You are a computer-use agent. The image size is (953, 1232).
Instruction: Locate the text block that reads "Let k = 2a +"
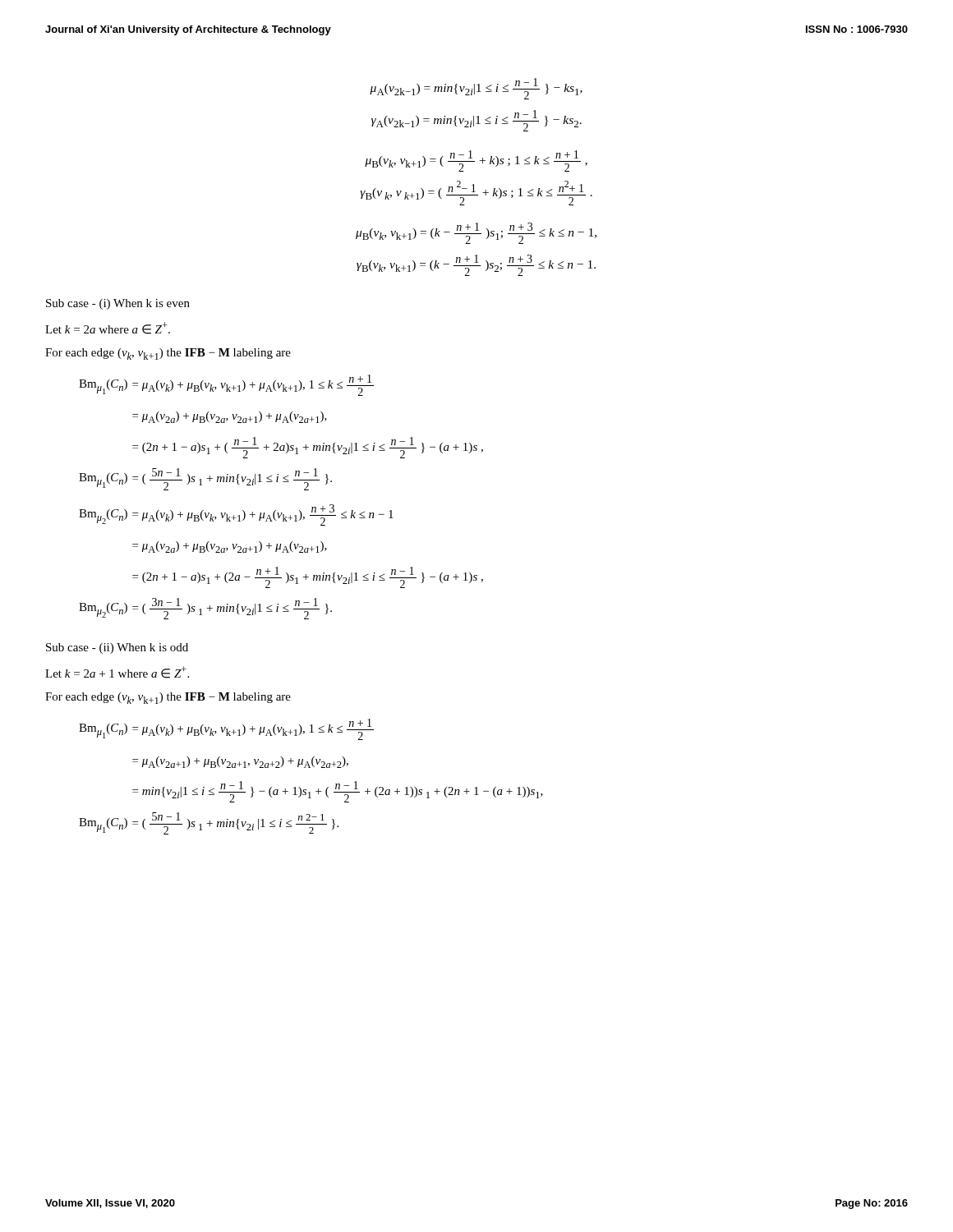pos(118,672)
